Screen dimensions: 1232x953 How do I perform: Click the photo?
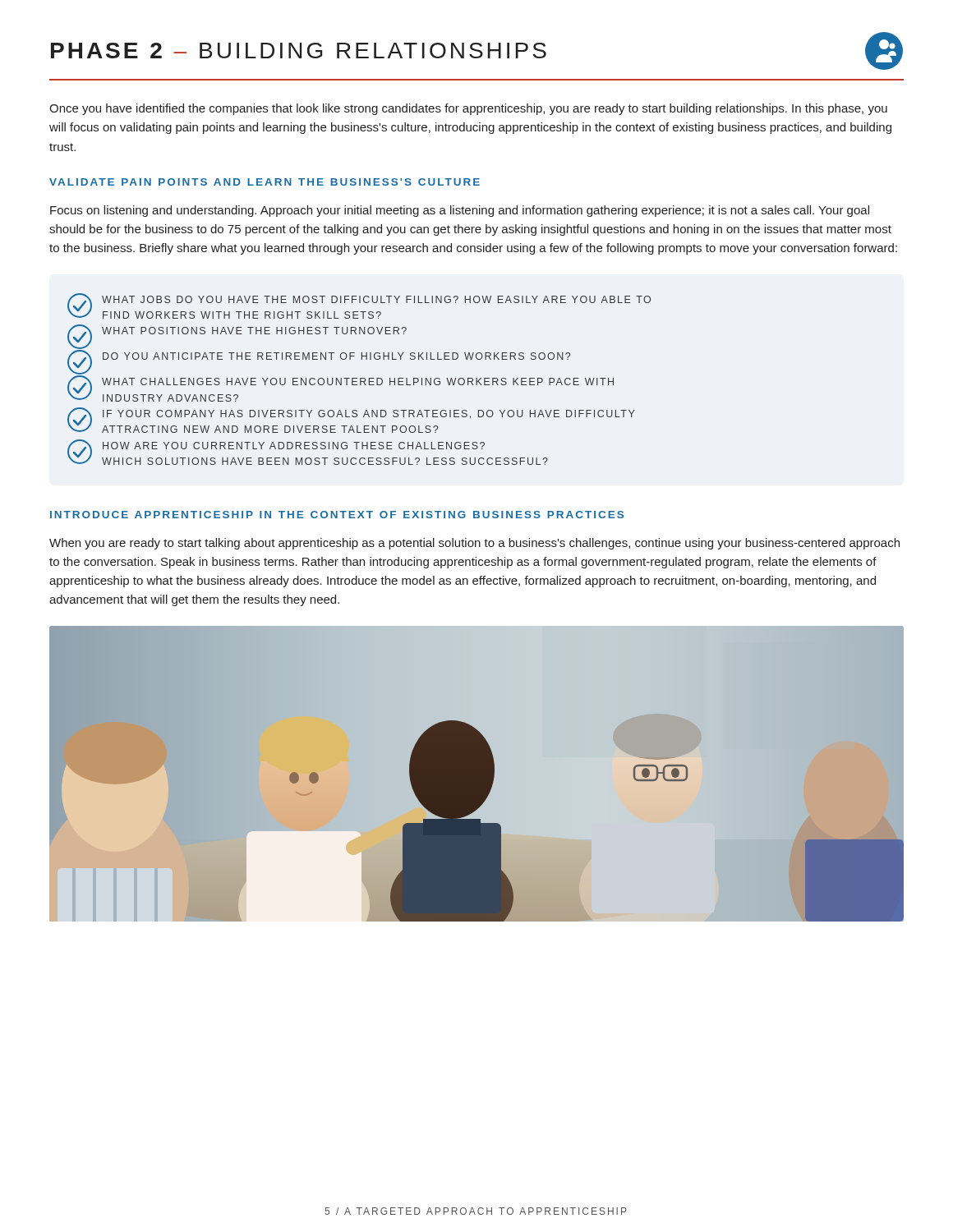pos(476,773)
